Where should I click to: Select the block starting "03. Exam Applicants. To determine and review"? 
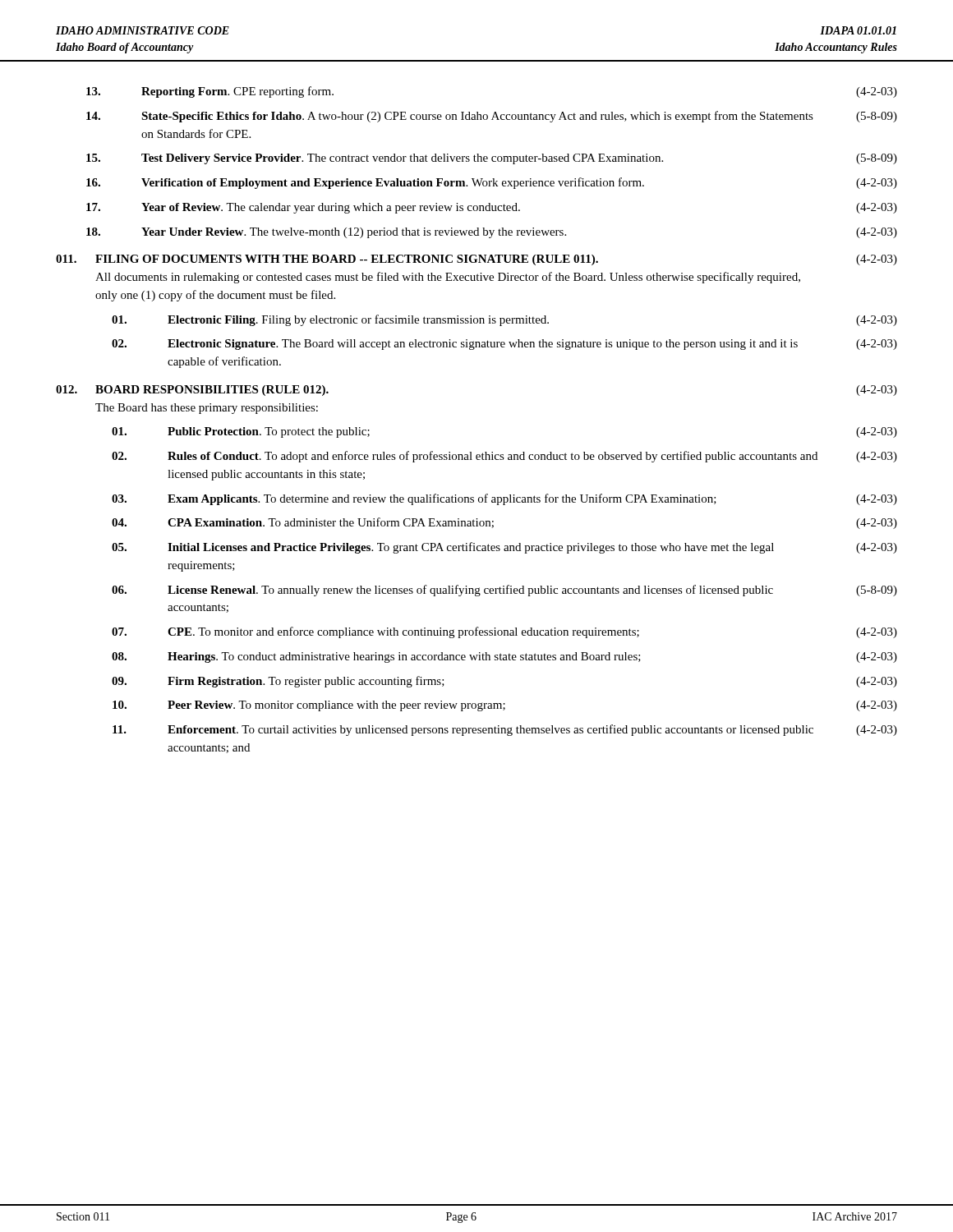pos(476,499)
